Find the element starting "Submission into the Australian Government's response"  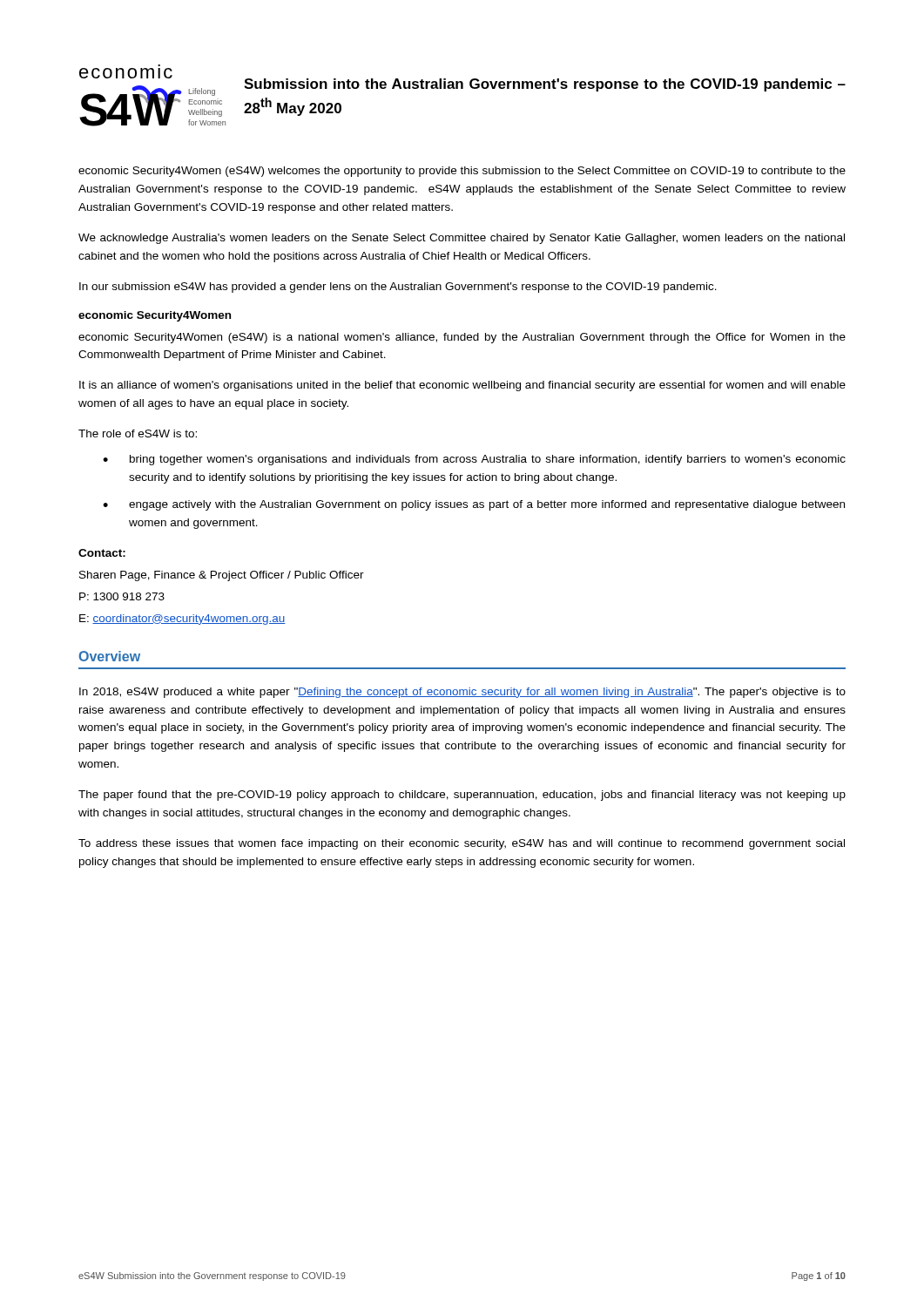pos(545,96)
